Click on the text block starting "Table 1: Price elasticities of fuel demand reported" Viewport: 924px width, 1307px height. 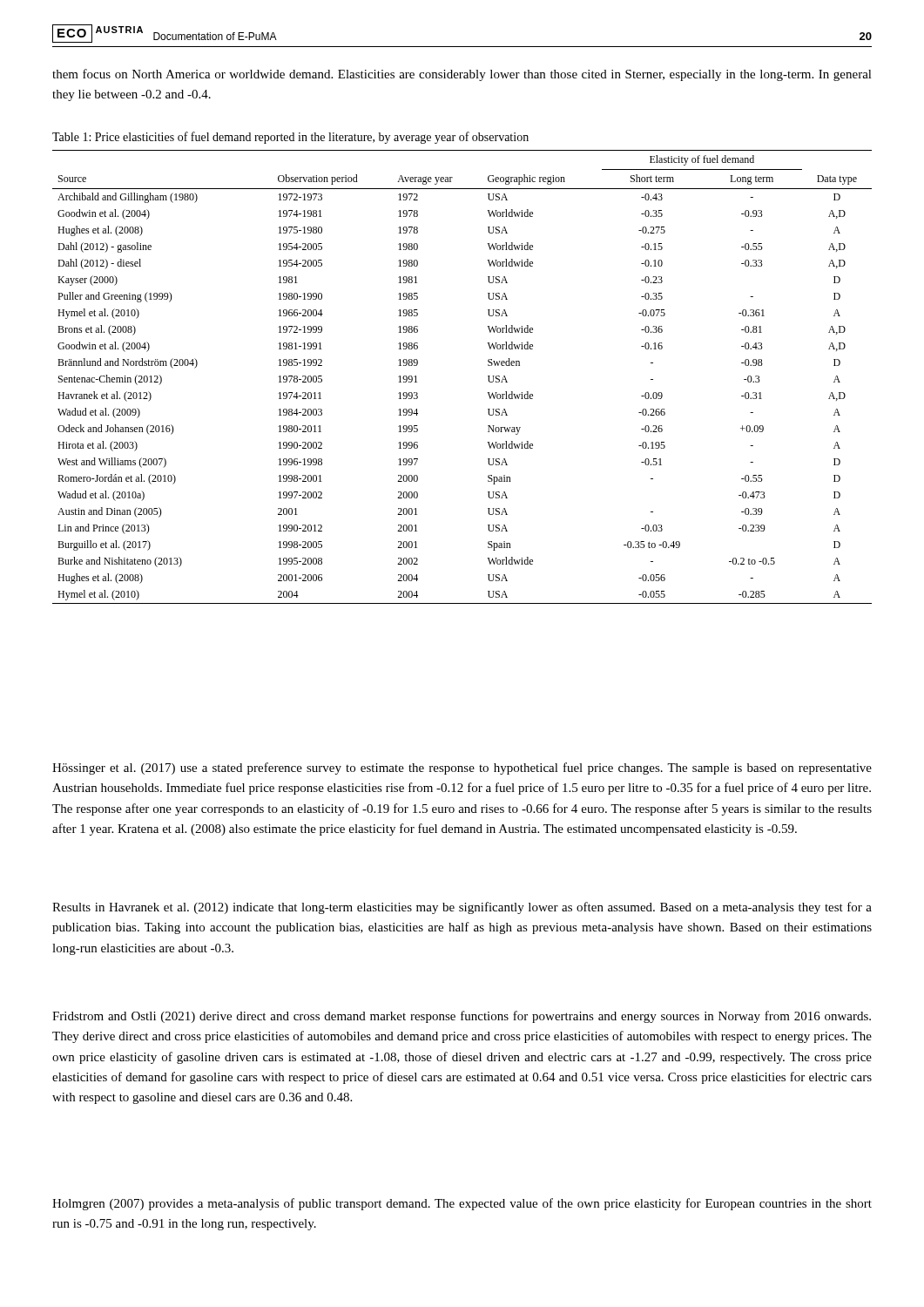point(291,137)
